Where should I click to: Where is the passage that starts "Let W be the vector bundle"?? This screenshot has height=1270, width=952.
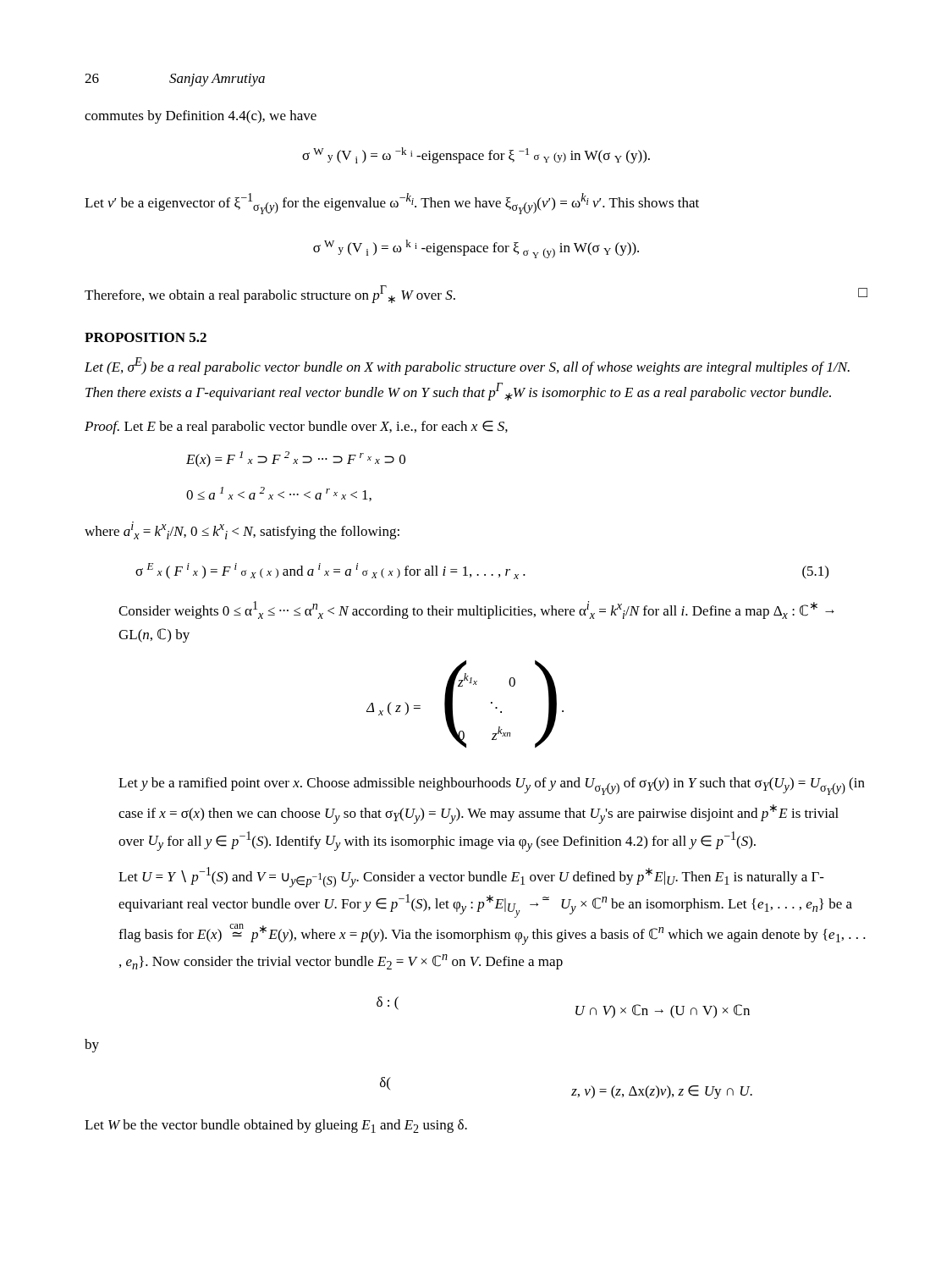coord(476,1126)
